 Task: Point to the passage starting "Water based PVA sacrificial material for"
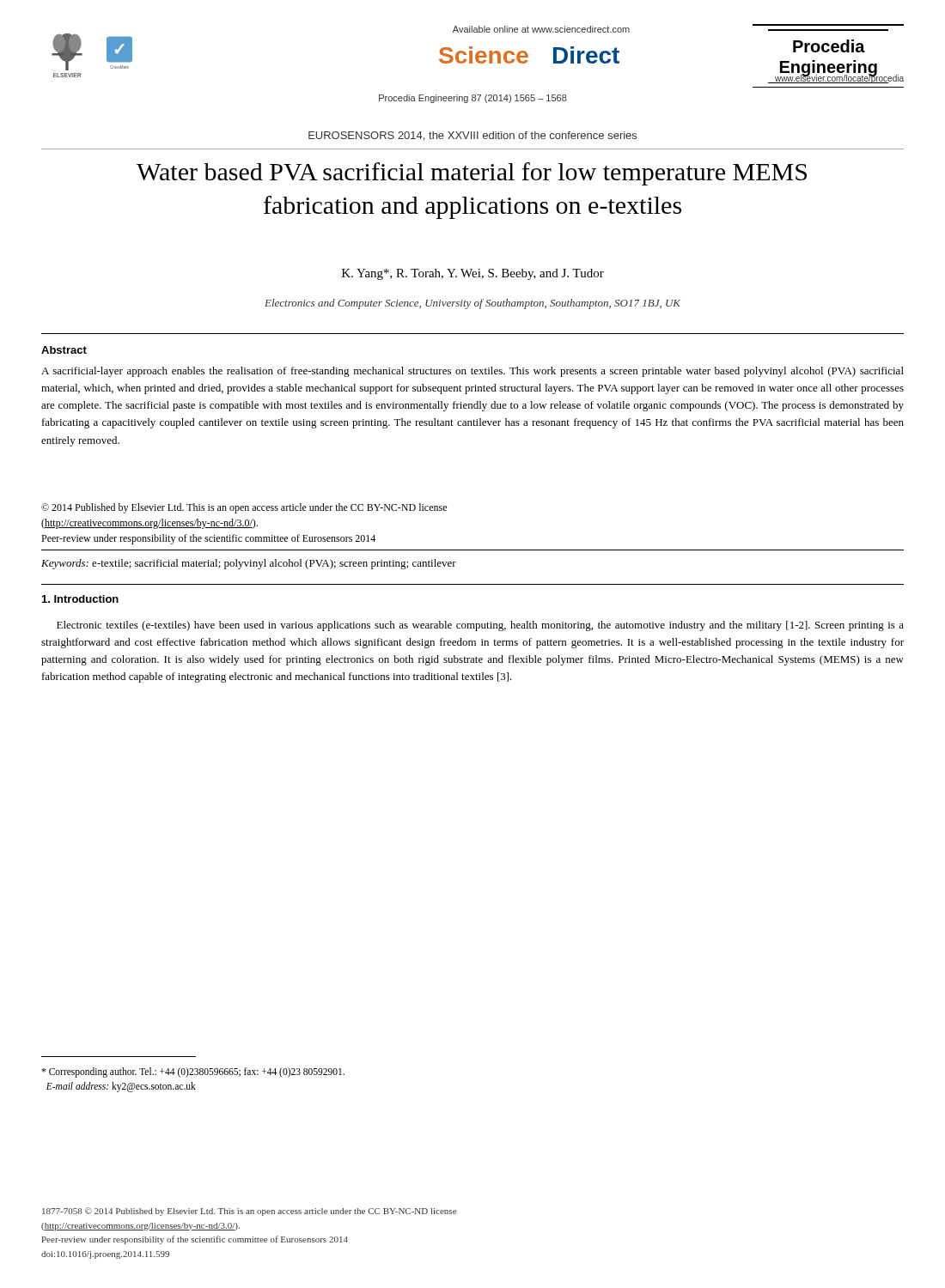click(x=472, y=188)
